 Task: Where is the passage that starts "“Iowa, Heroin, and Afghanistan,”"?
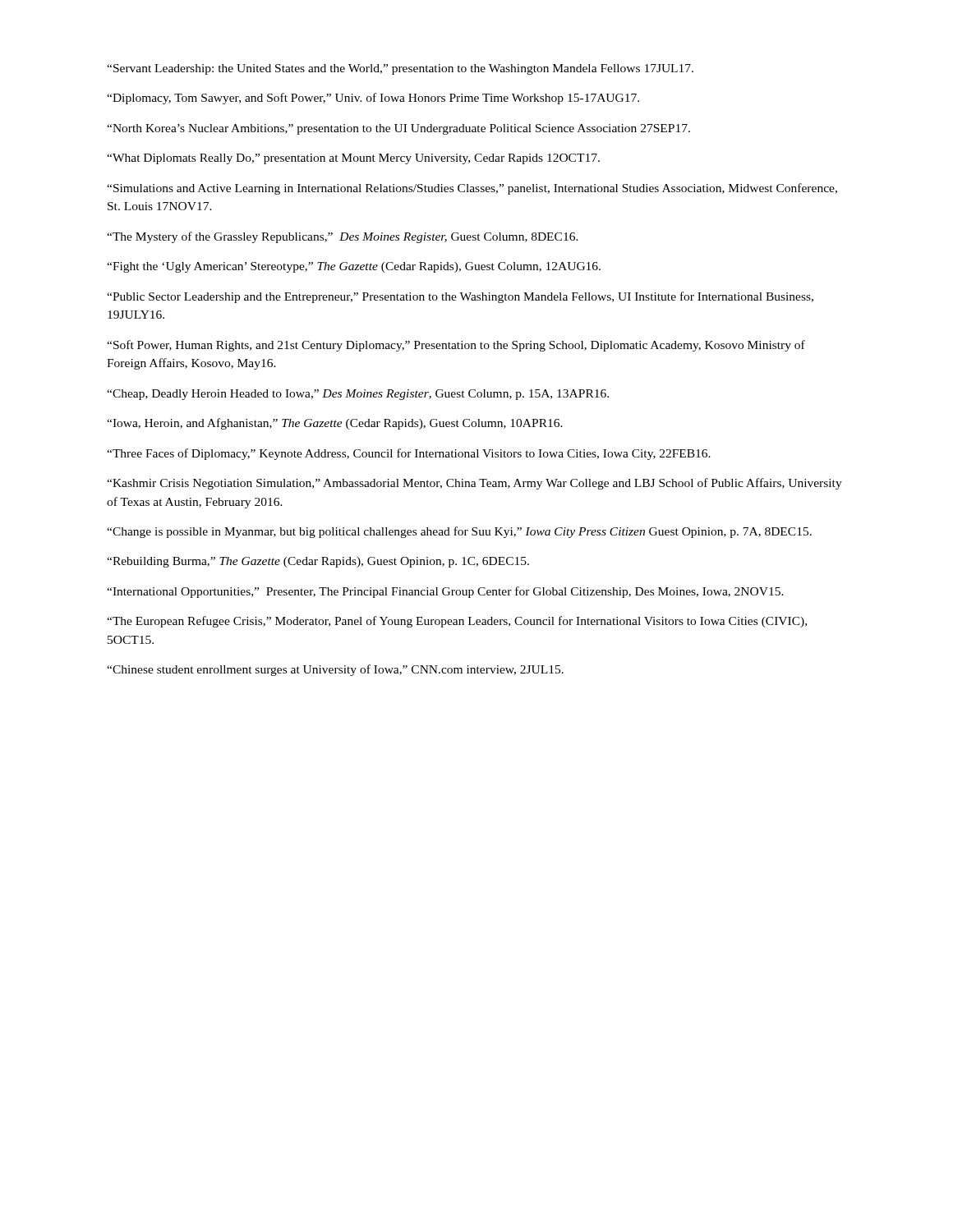pyautogui.click(x=335, y=423)
